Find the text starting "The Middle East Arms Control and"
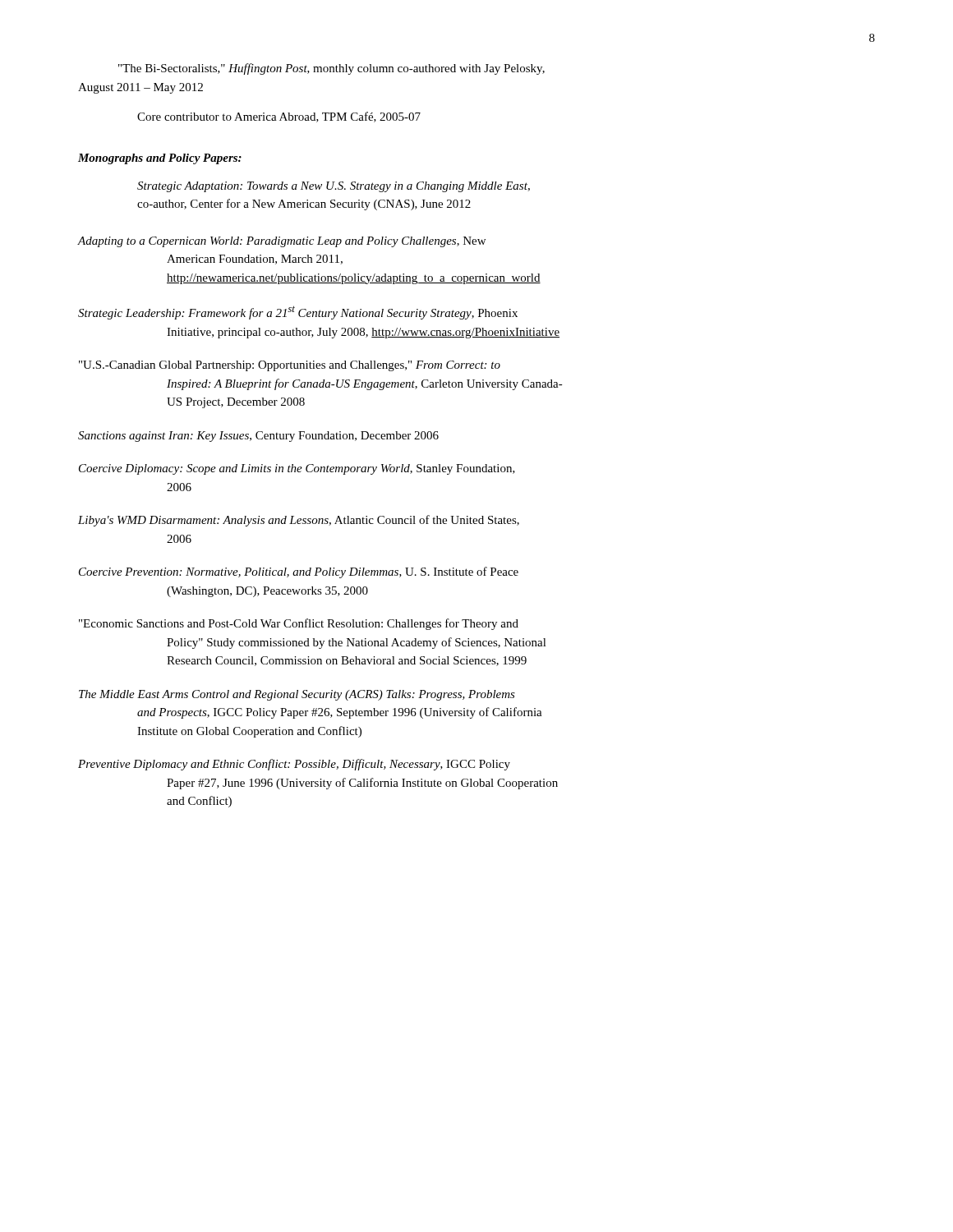This screenshot has height=1232, width=953. click(310, 712)
